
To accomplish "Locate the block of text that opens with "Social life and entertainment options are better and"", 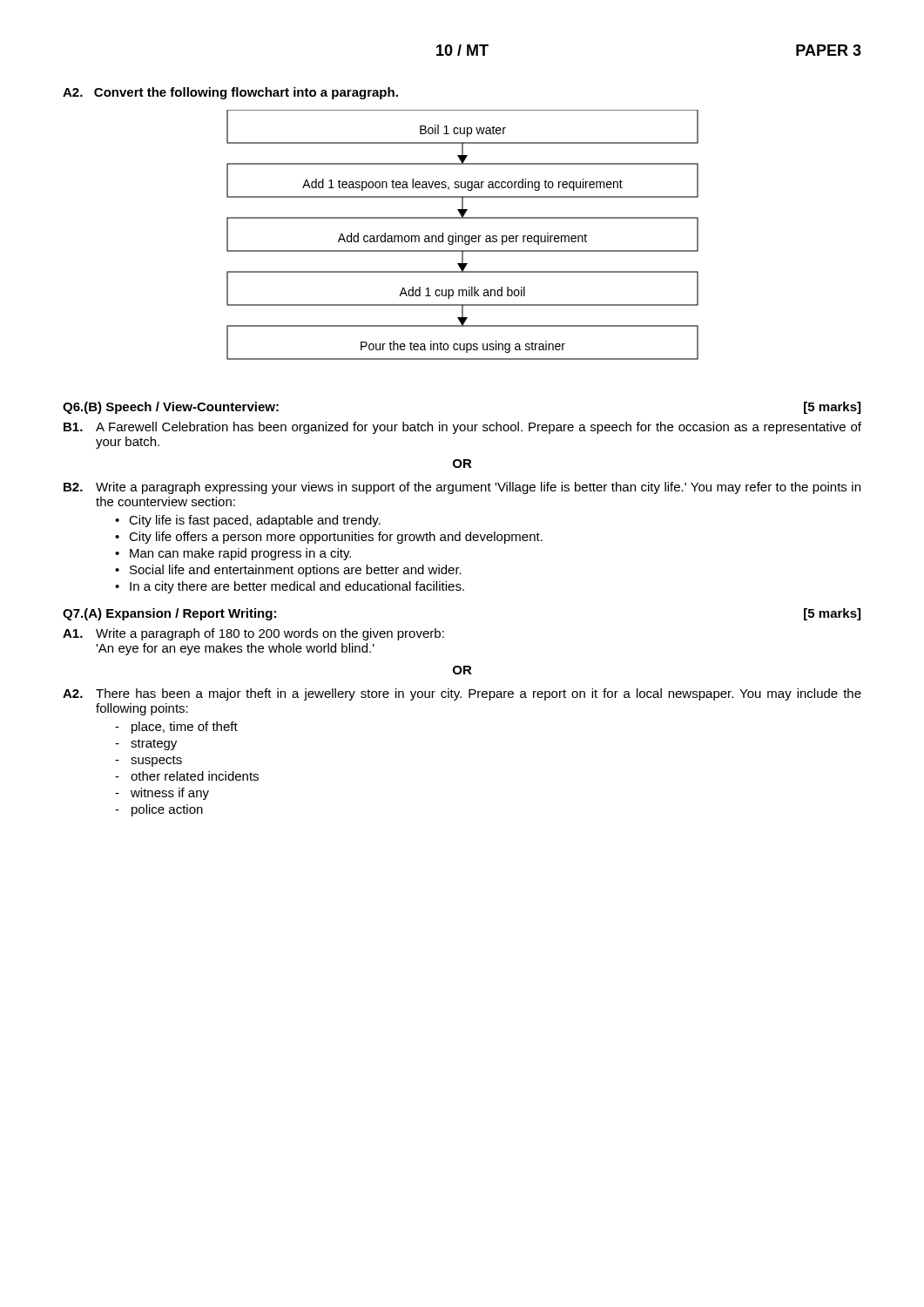I will point(296,569).
